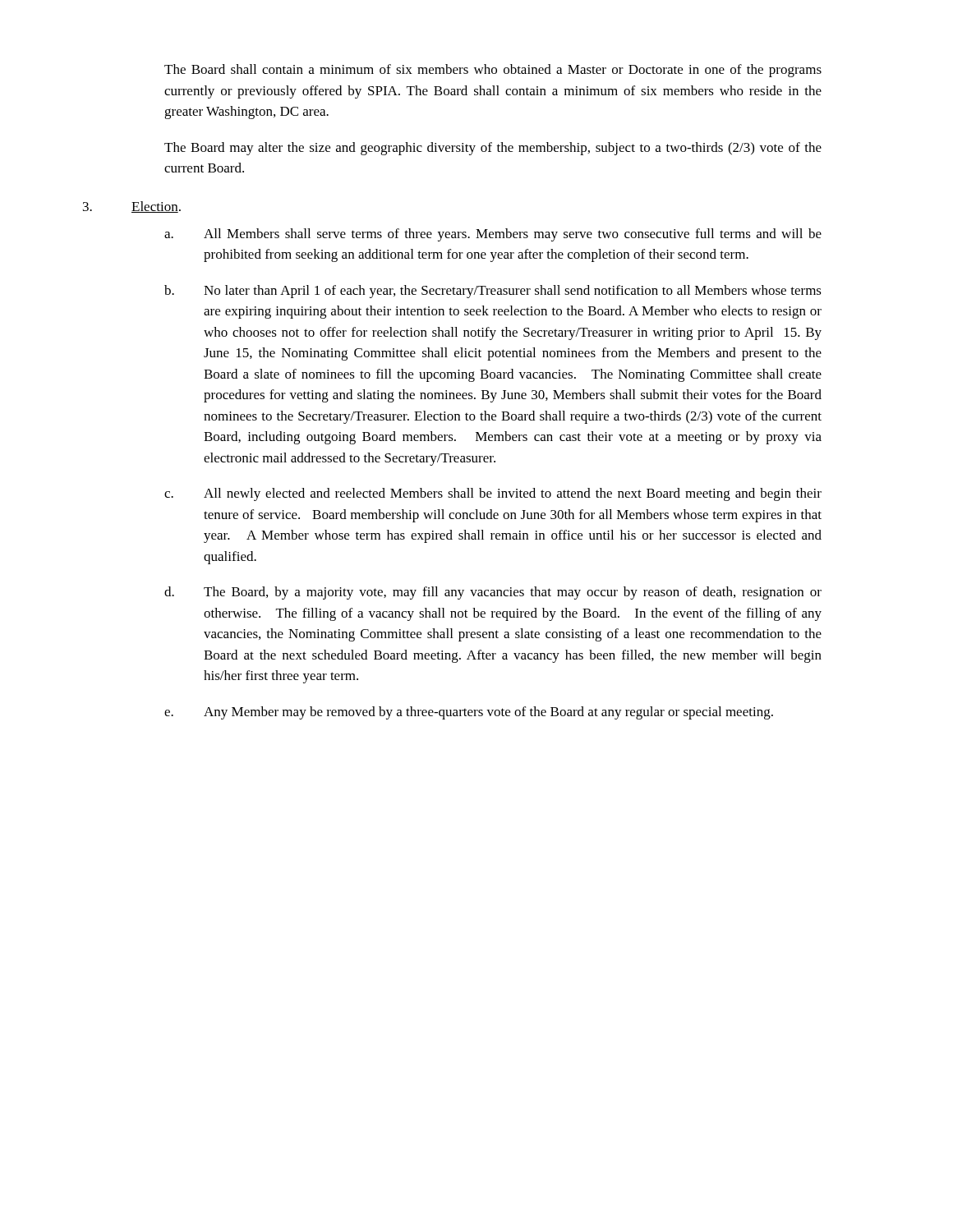Point to the block starting "d. The Board, by a majority"
This screenshot has height=1232, width=953.
click(x=493, y=634)
